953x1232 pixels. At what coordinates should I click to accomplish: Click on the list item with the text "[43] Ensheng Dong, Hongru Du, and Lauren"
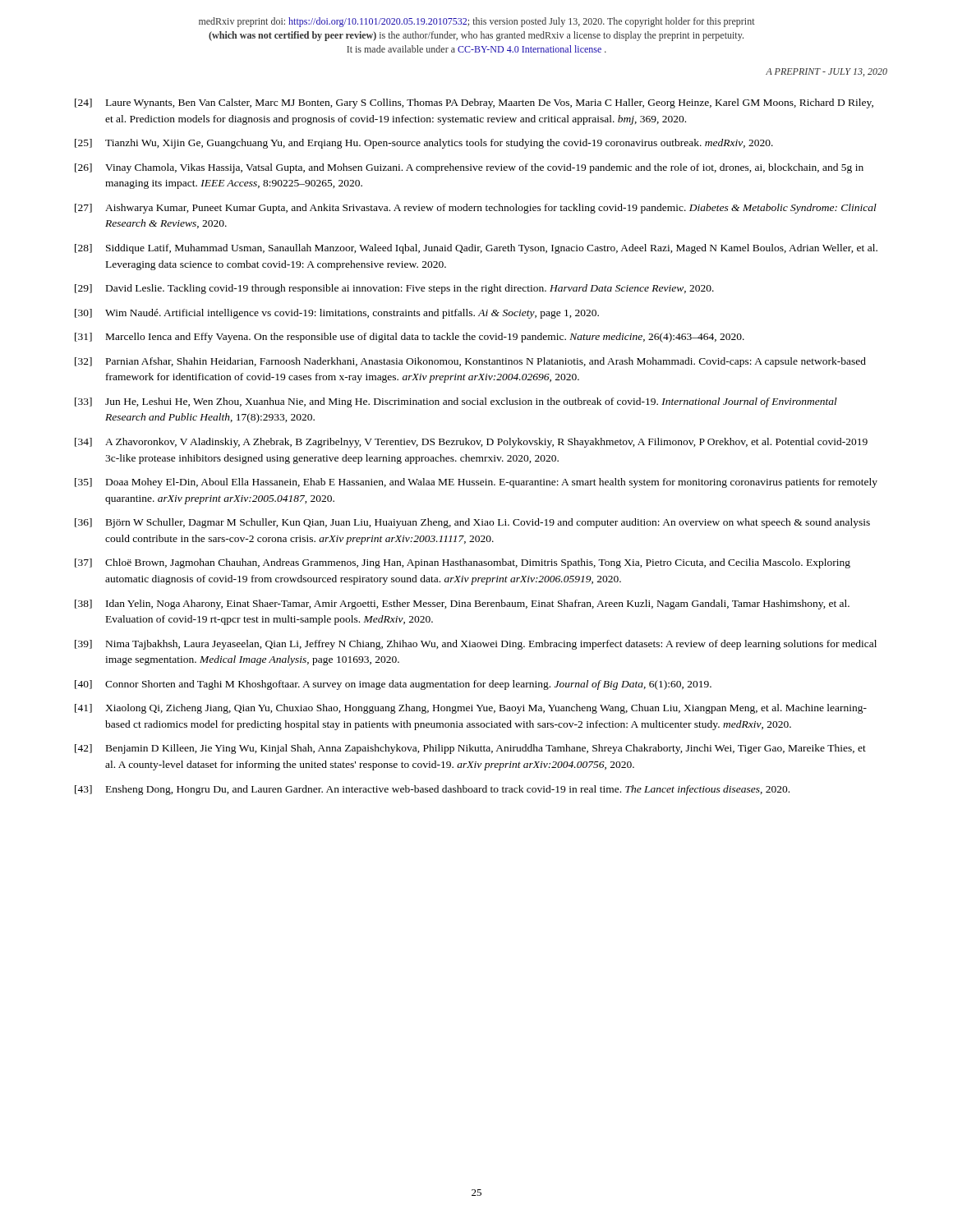pos(476,789)
